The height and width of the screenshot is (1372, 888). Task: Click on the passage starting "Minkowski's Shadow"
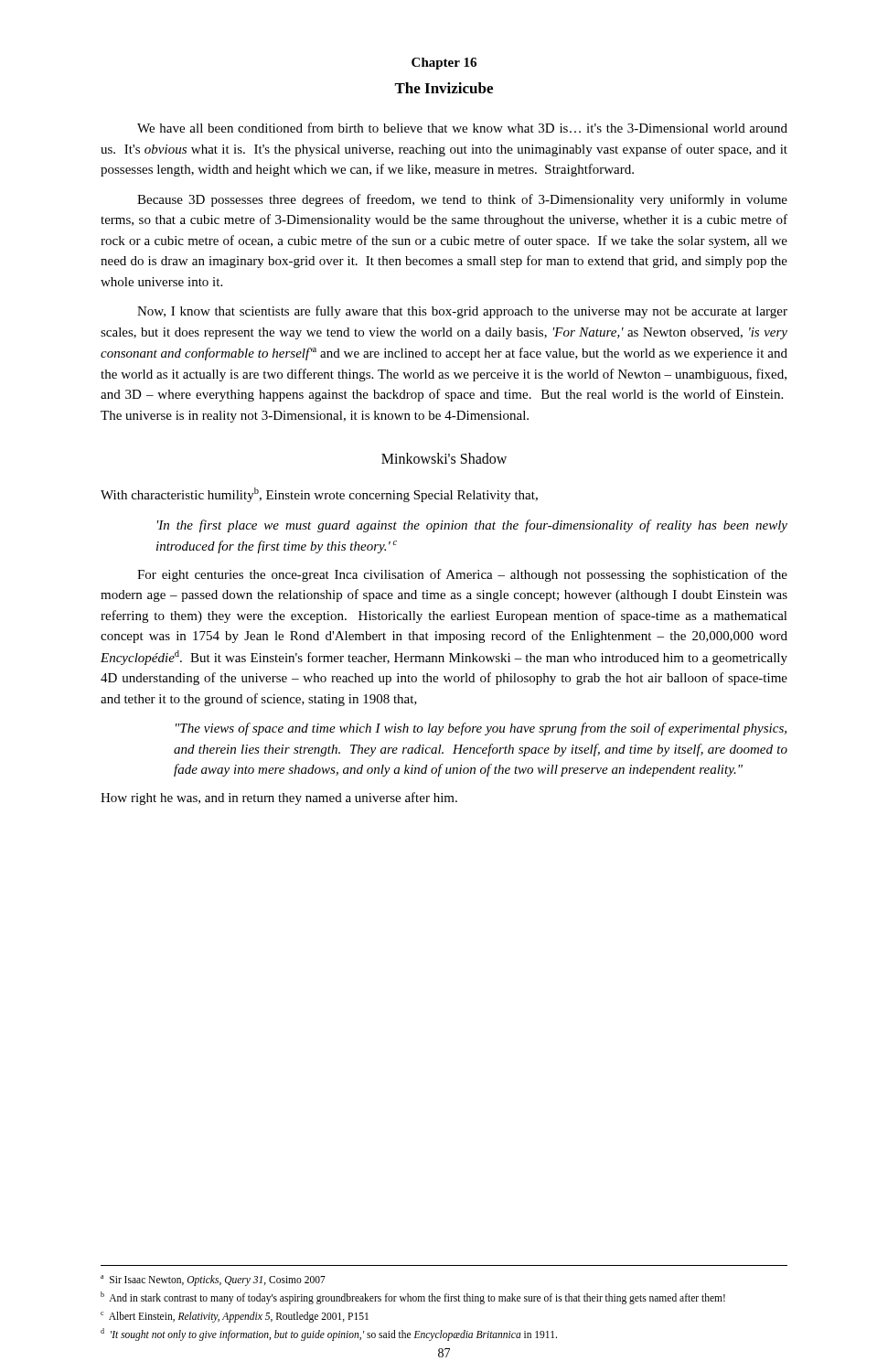coord(444,459)
